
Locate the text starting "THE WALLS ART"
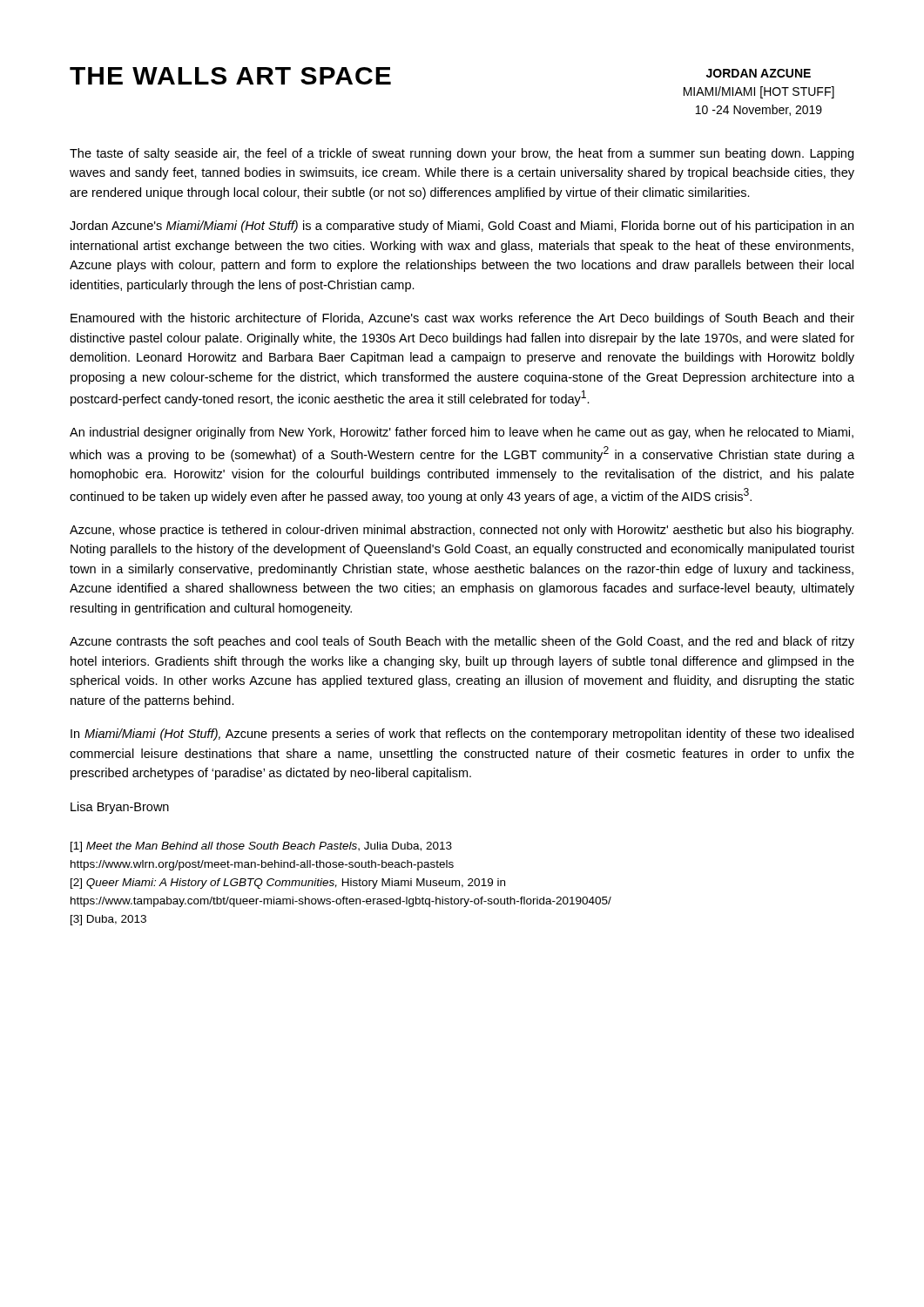coord(231,76)
